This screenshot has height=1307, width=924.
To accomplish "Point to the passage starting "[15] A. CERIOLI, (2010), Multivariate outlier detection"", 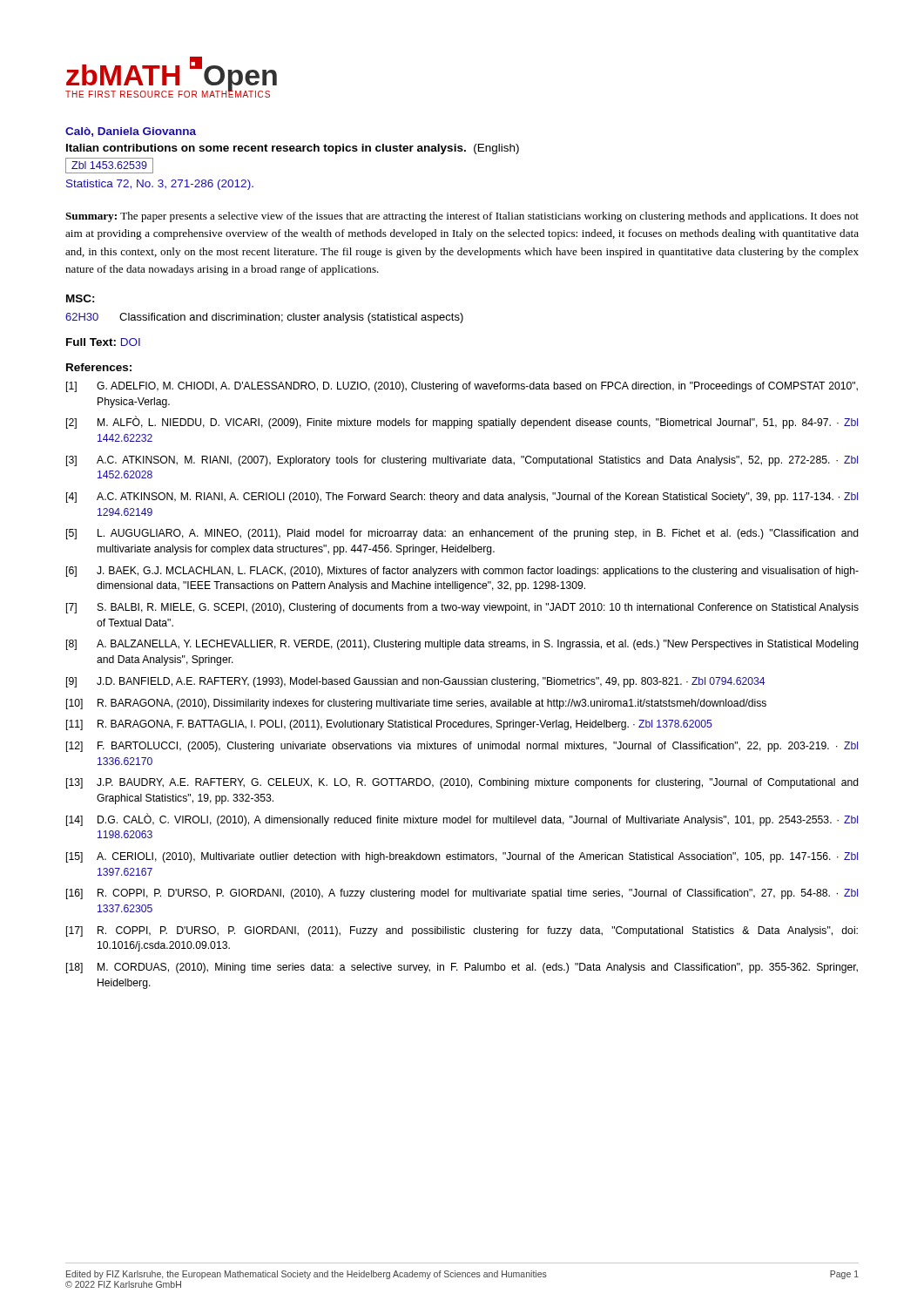I will [x=462, y=865].
